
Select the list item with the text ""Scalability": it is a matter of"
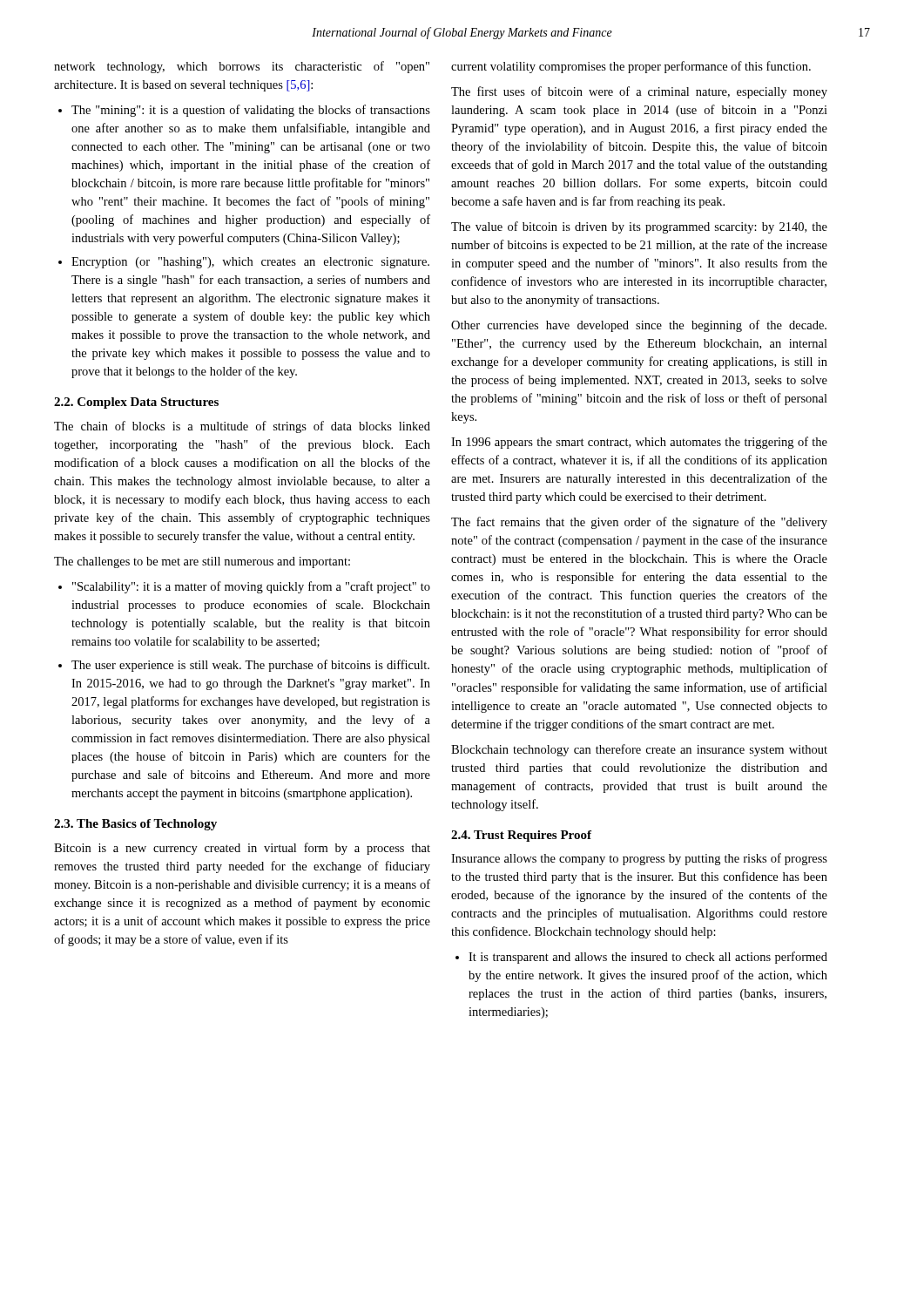click(x=251, y=614)
